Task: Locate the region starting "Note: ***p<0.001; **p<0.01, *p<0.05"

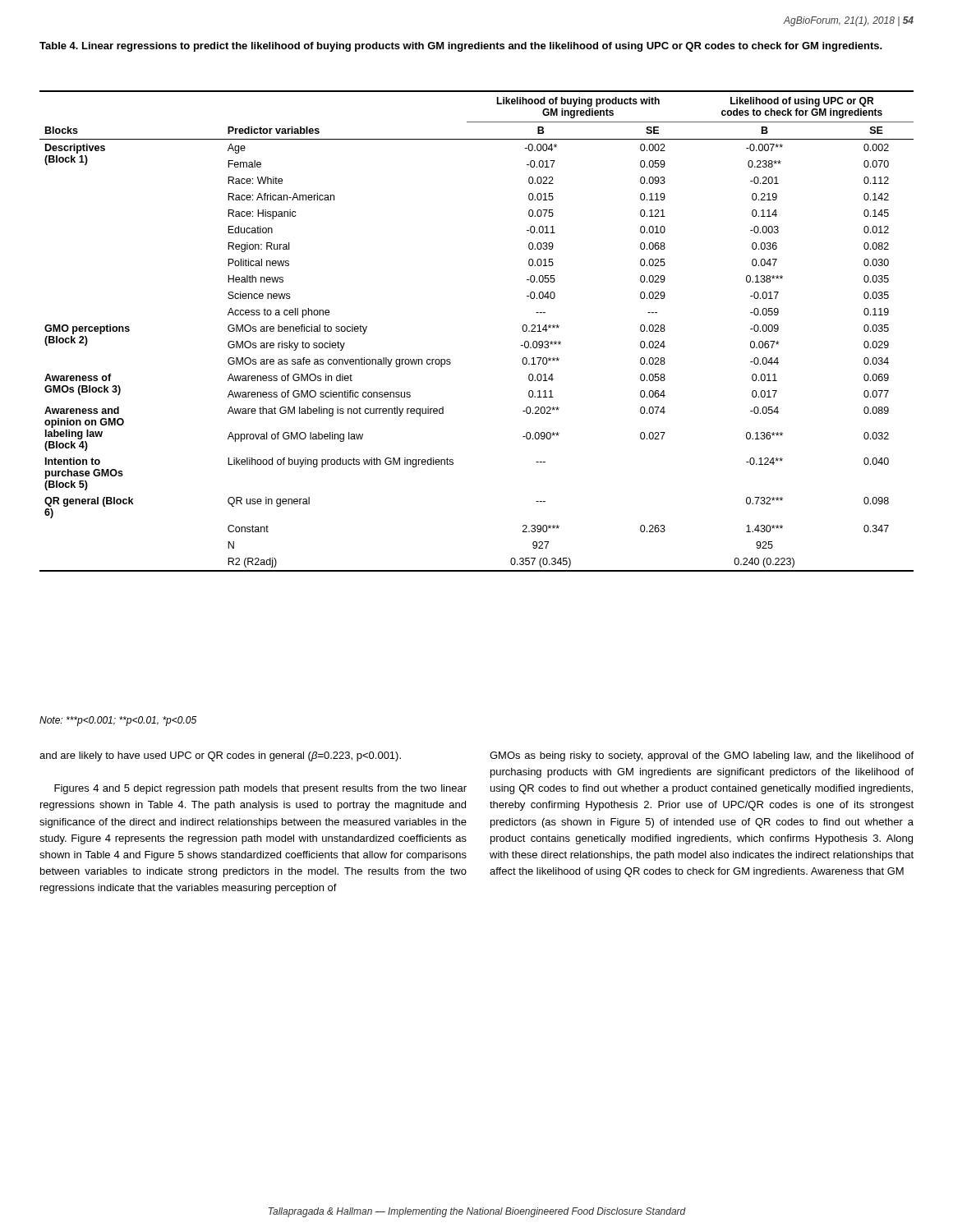Action: click(118, 720)
